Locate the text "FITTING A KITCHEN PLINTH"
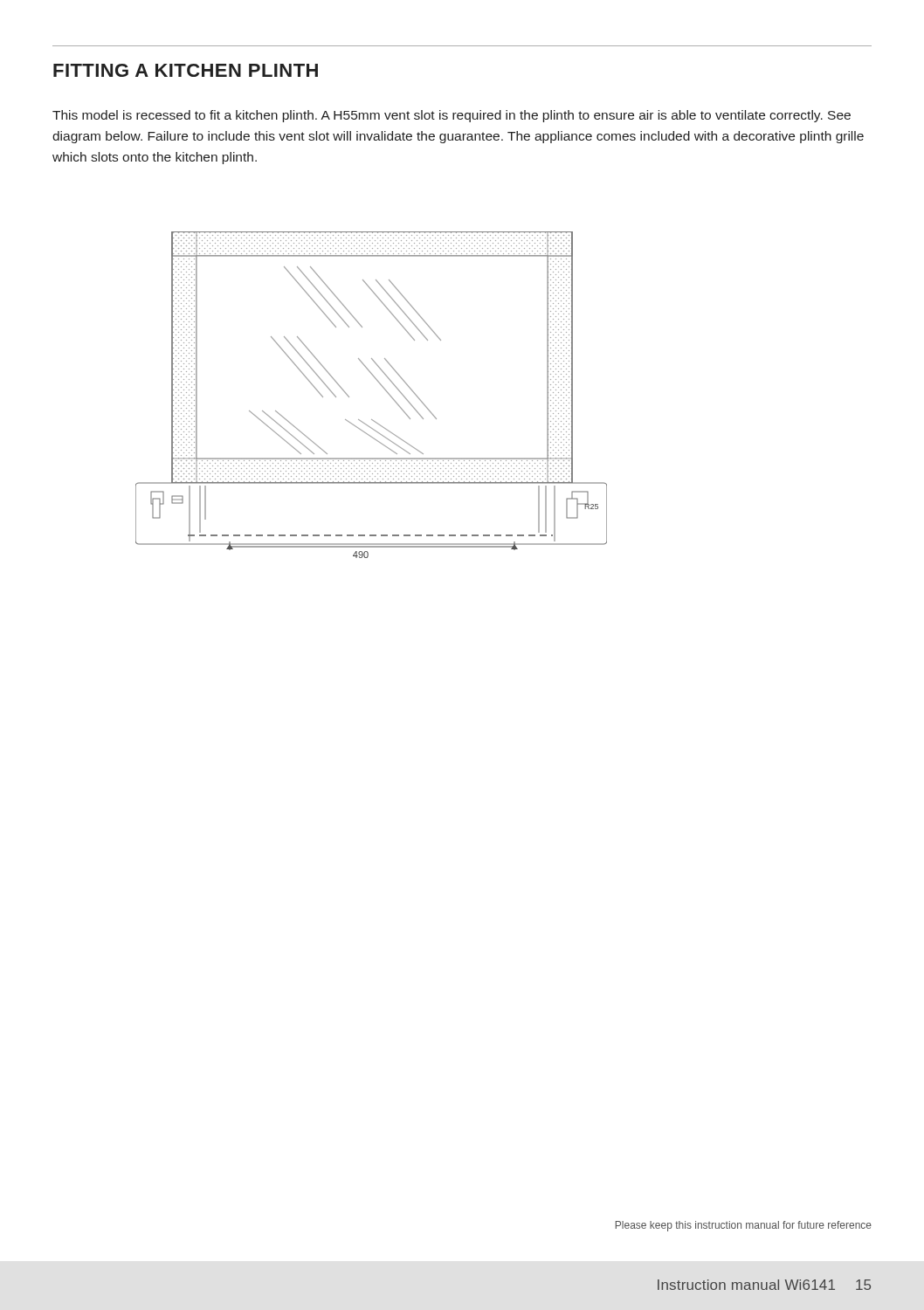The image size is (924, 1310). coord(186,70)
